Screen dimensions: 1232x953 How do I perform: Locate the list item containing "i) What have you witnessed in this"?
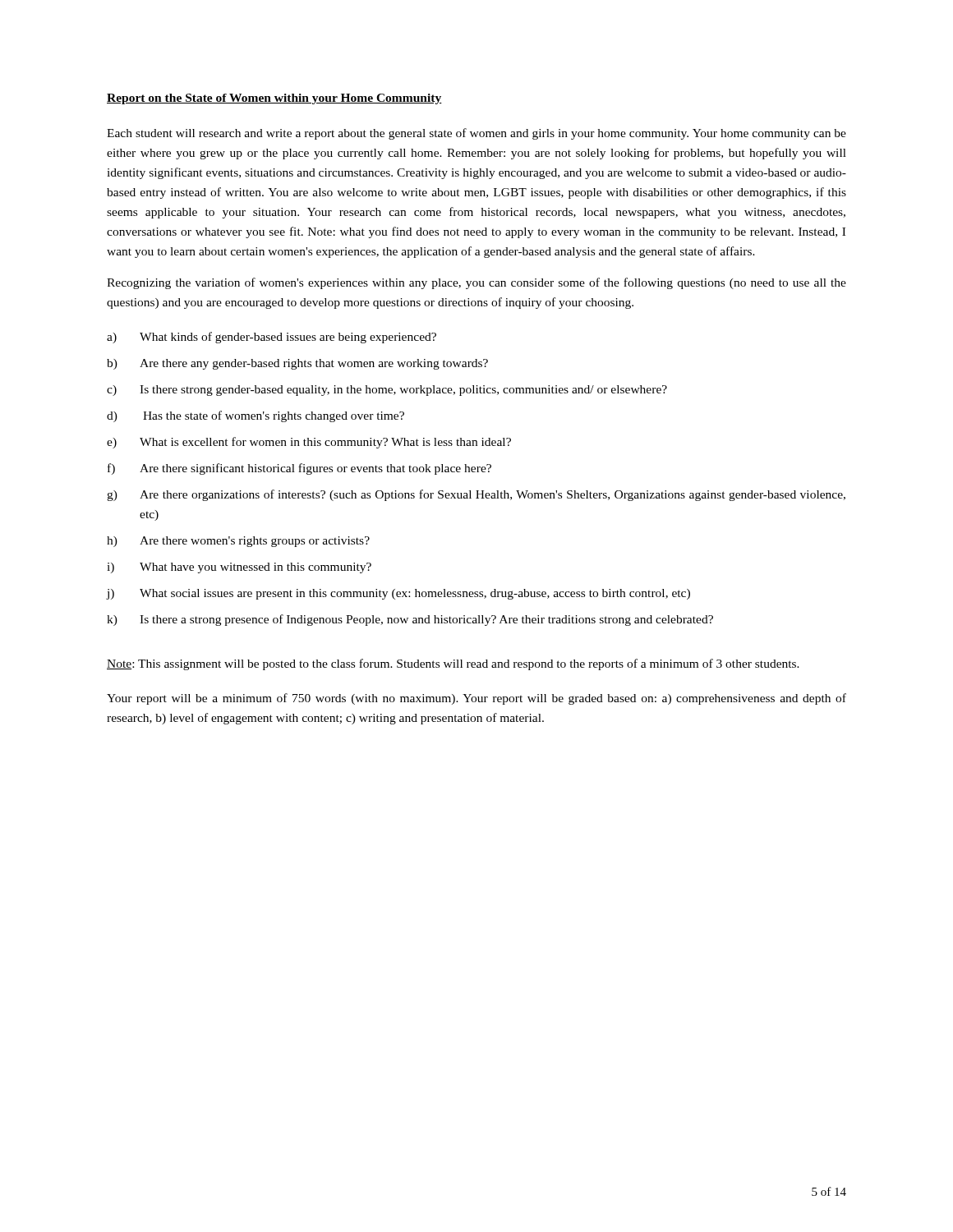pyautogui.click(x=239, y=567)
